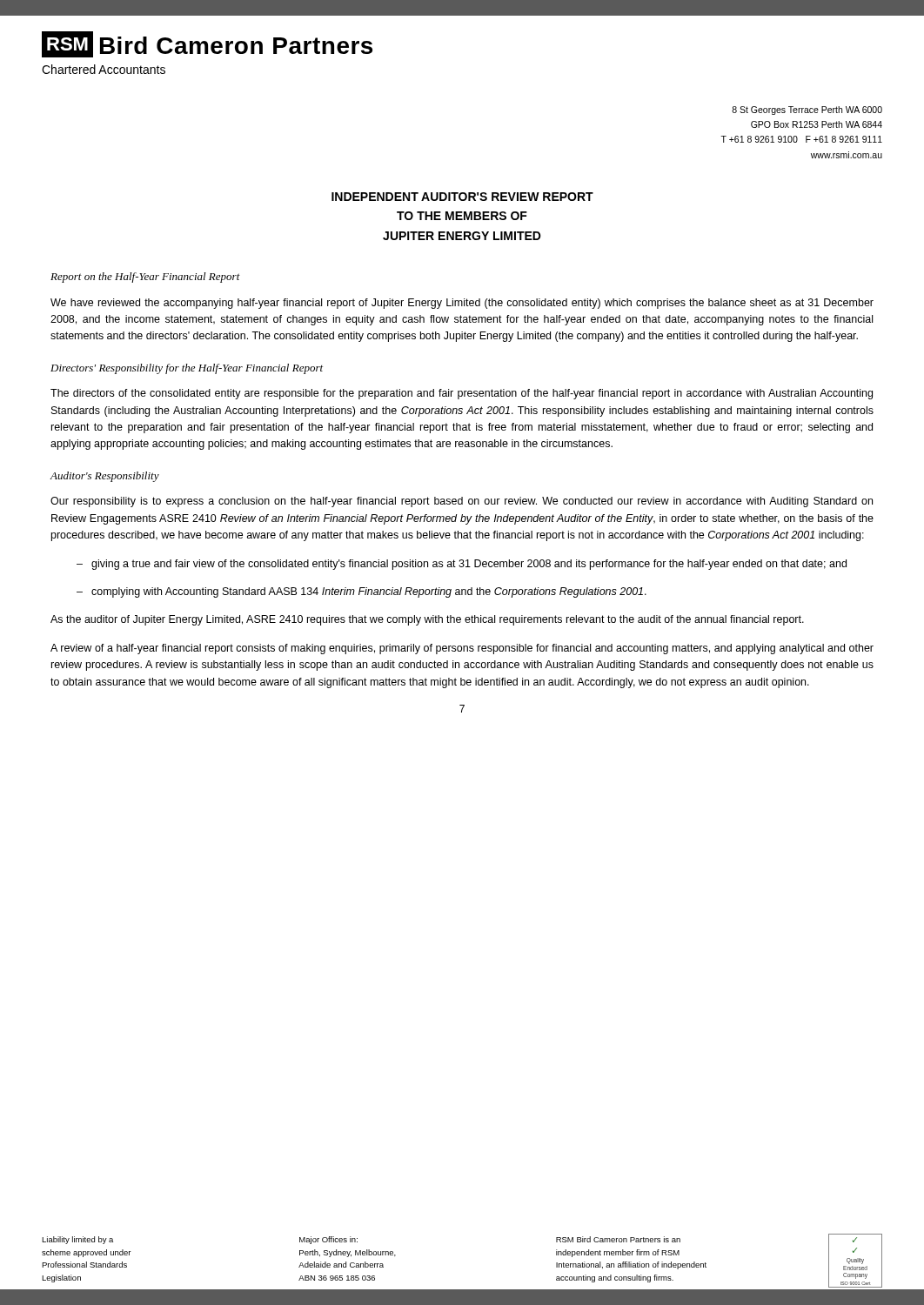Point to the passage starting "Report on the"

[145, 278]
